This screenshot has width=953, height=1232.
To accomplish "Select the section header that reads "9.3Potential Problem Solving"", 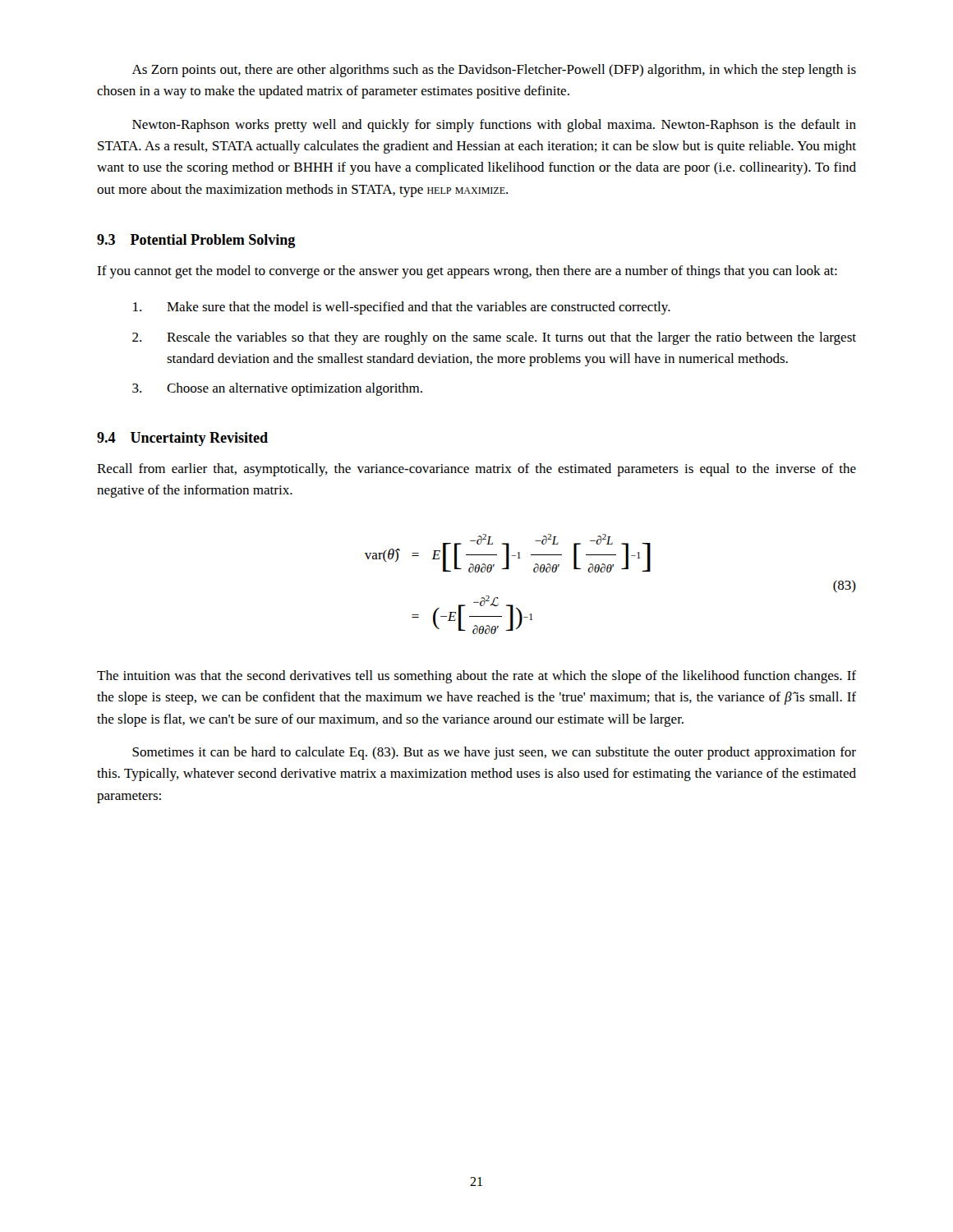I will tap(196, 240).
